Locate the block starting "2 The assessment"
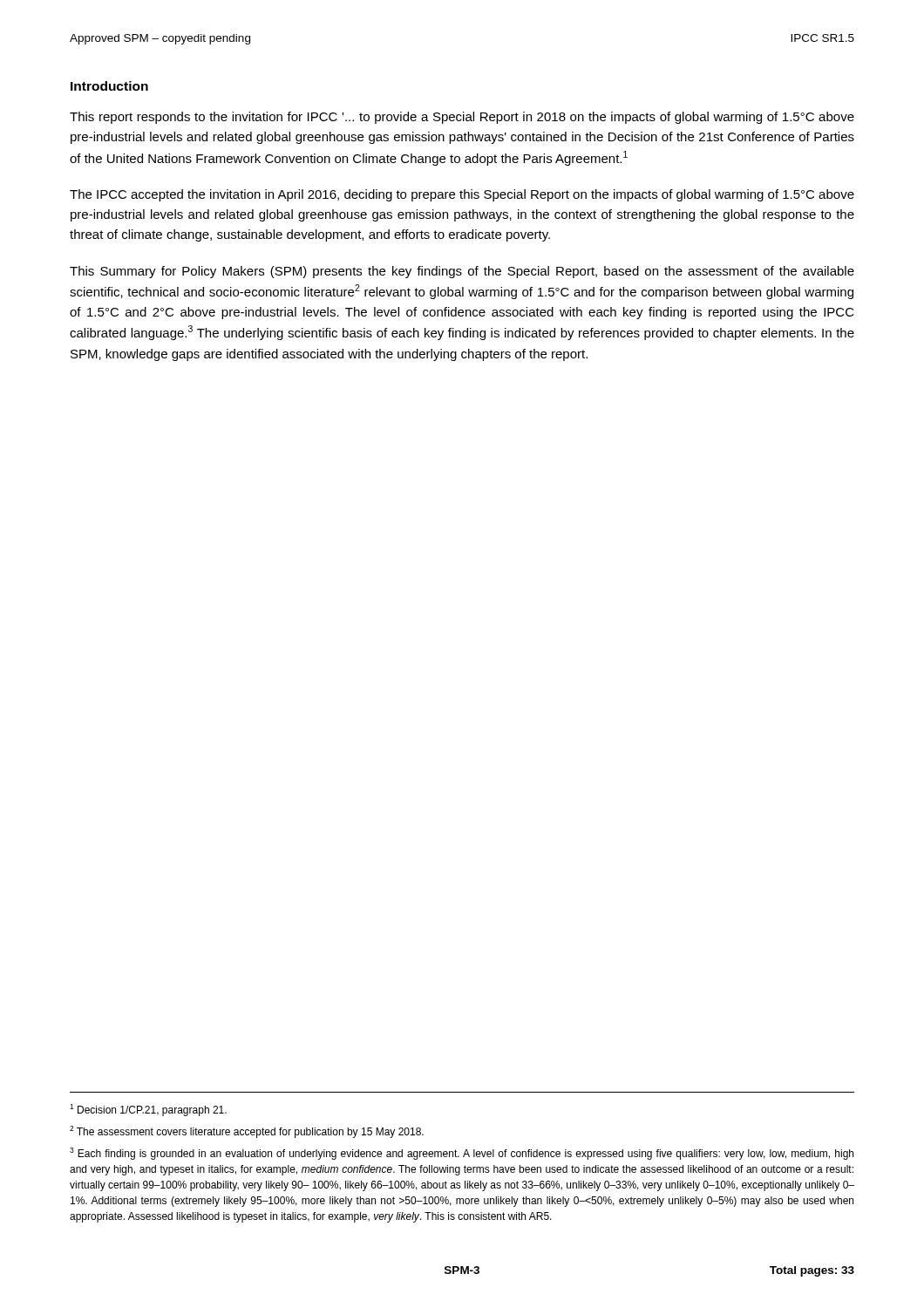924x1308 pixels. 247,1131
